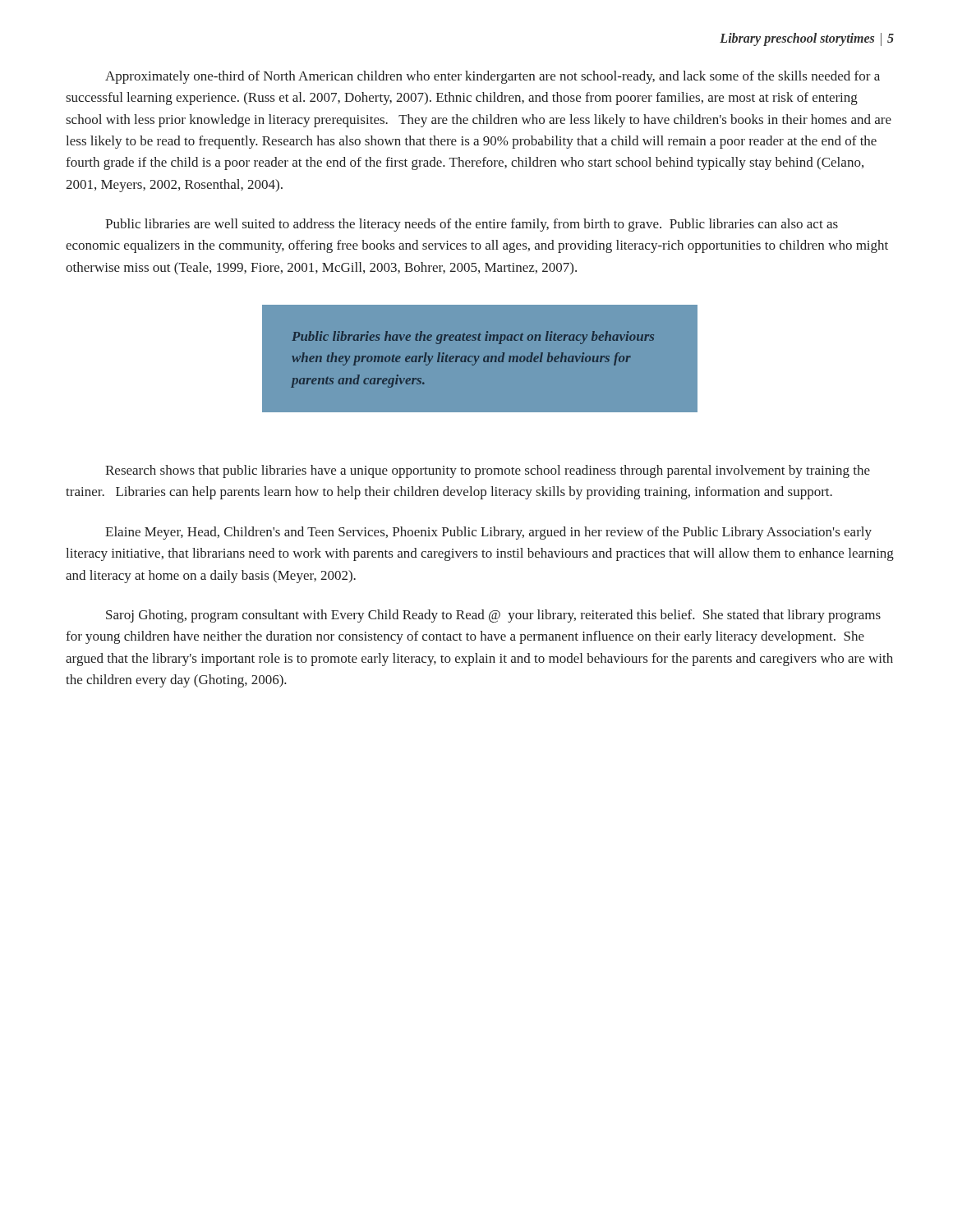
Task: Select the text block with the text "Approximately one-third of"
Action: coord(479,130)
